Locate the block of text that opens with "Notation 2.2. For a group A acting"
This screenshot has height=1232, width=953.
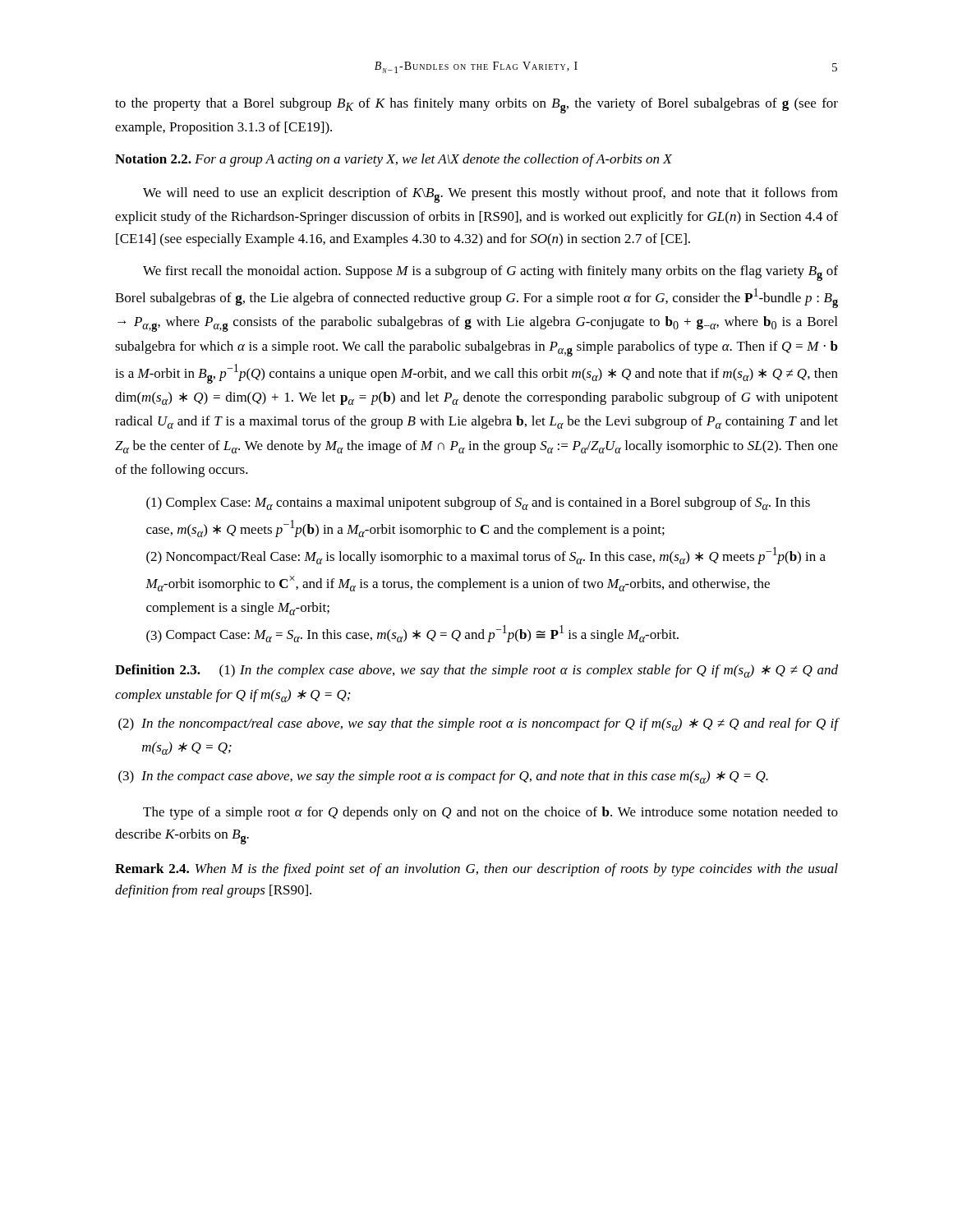(x=393, y=159)
